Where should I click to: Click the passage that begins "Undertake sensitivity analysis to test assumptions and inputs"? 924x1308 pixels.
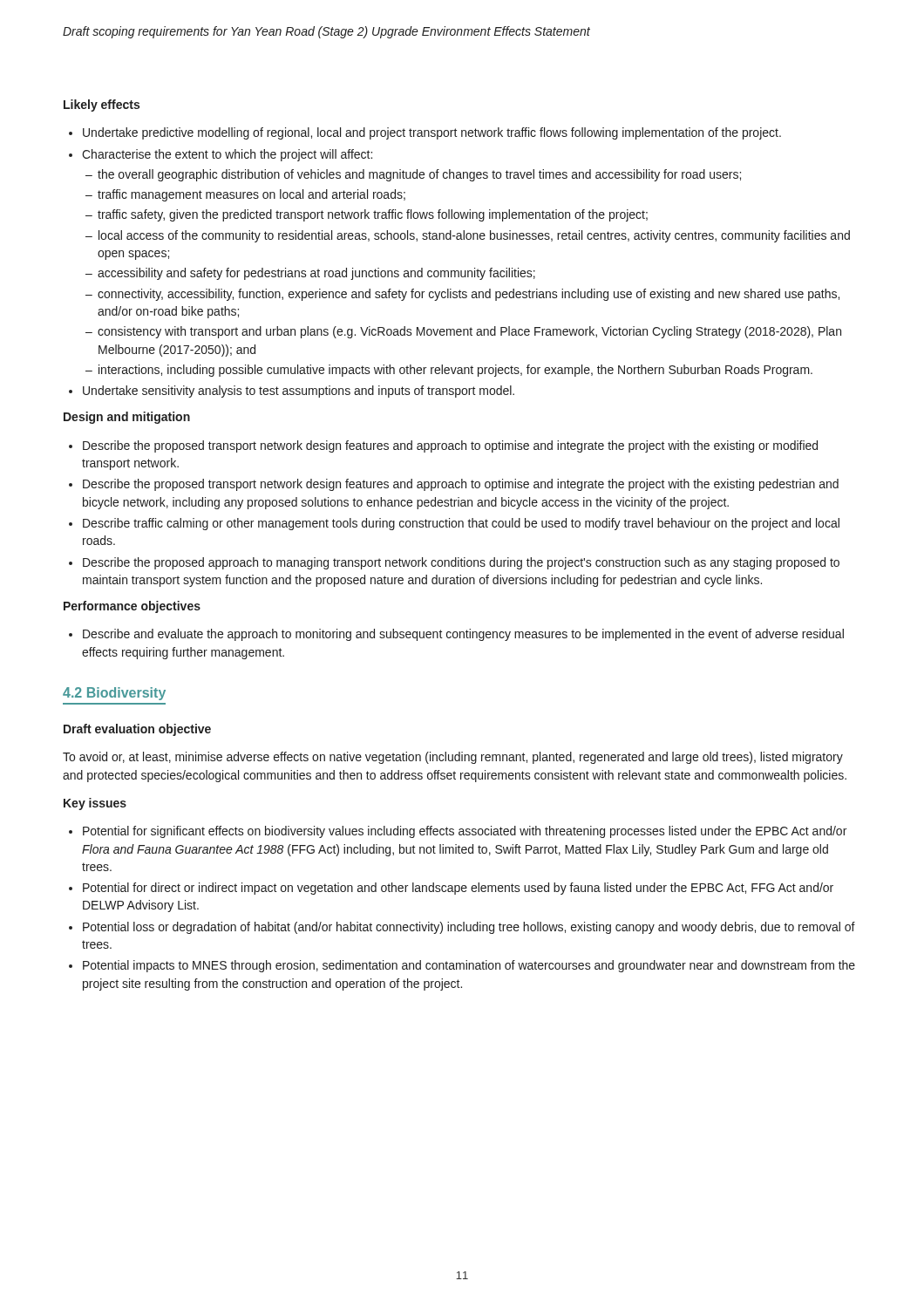[x=299, y=391]
